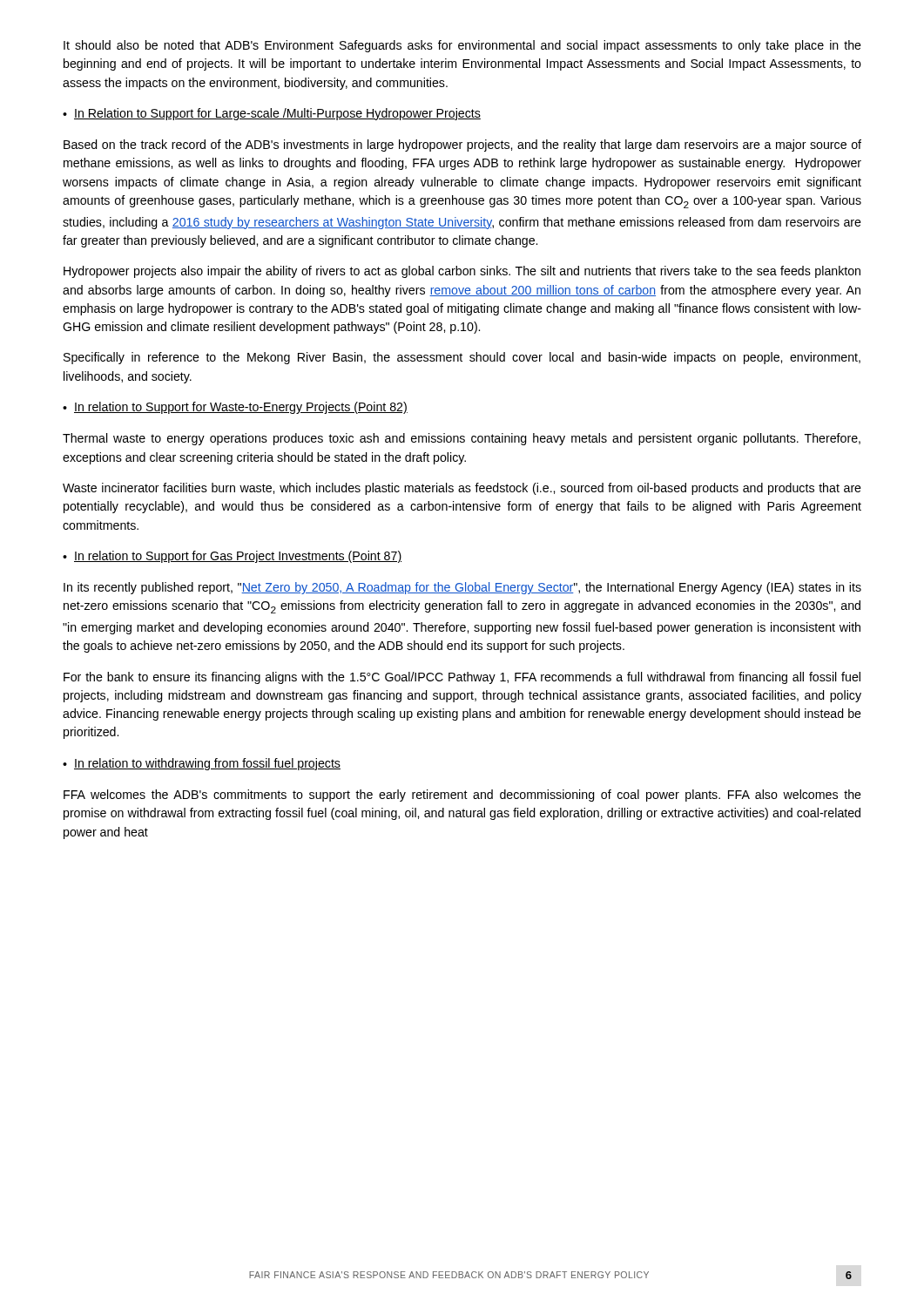924x1307 pixels.
Task: Select the passage starting "FFA welcomes the ADB's commitments to"
Action: pyautogui.click(x=462, y=813)
